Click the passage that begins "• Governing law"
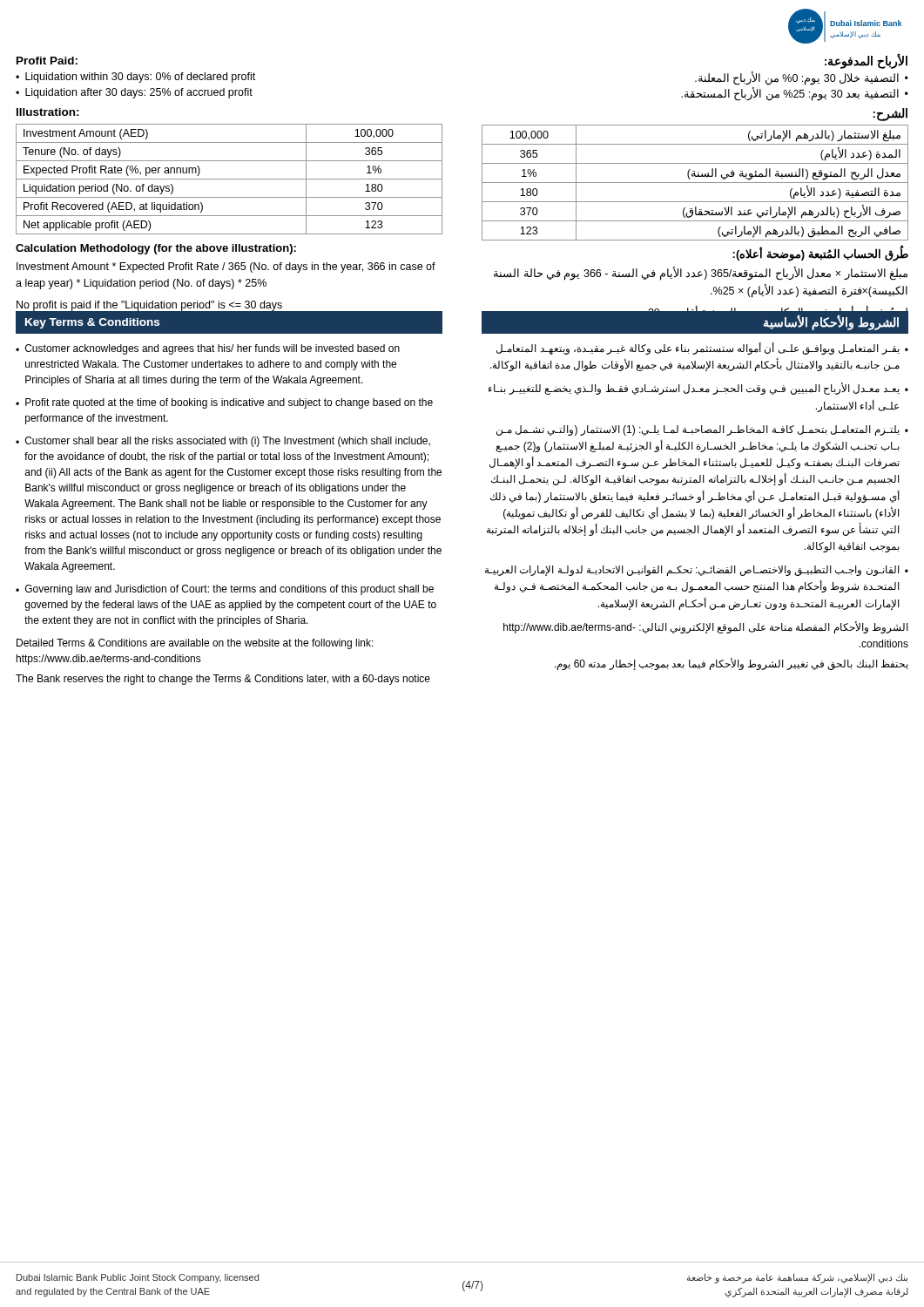The height and width of the screenshot is (1307, 924). [x=229, y=605]
